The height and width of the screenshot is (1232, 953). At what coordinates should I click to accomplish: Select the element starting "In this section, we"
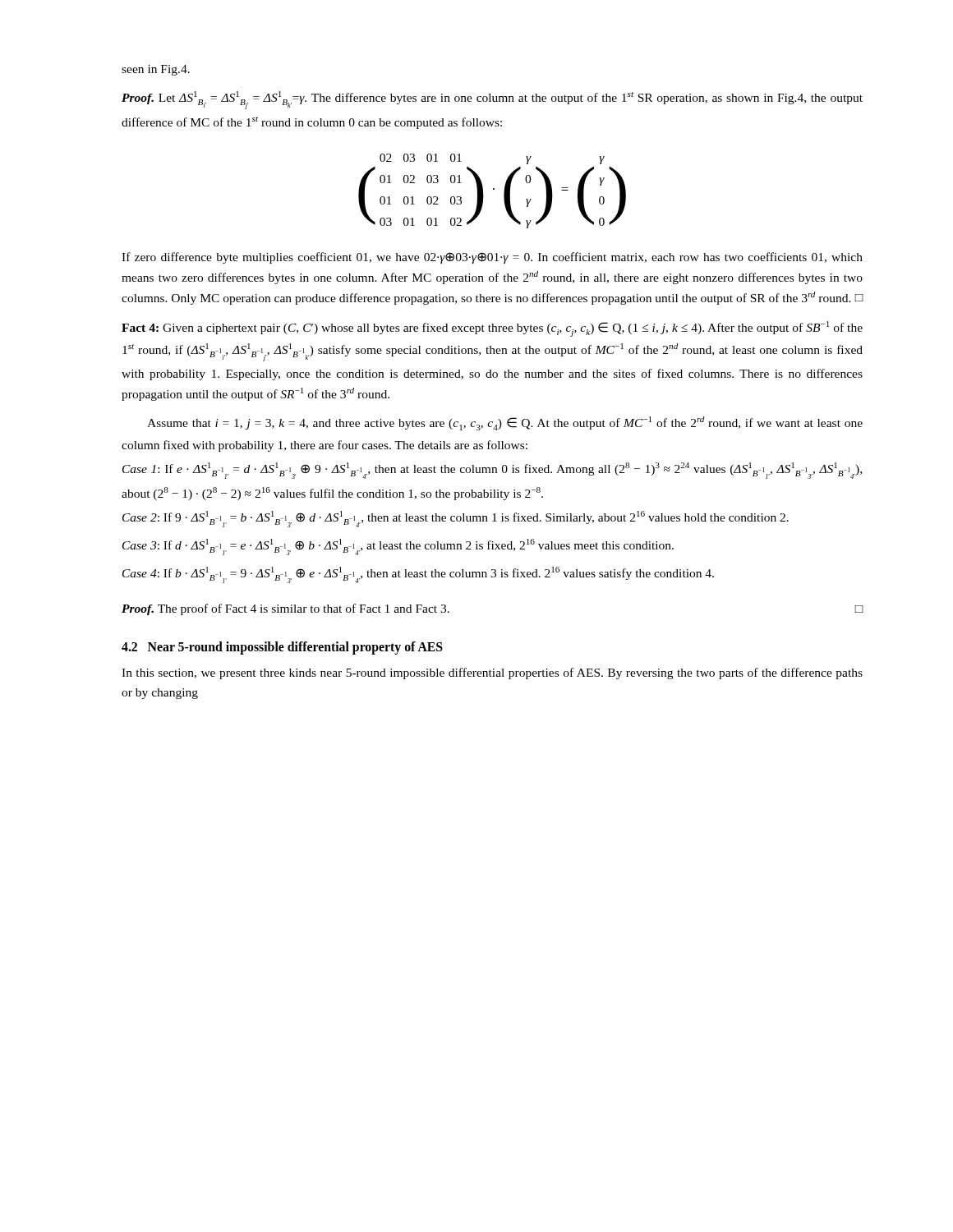tap(492, 682)
